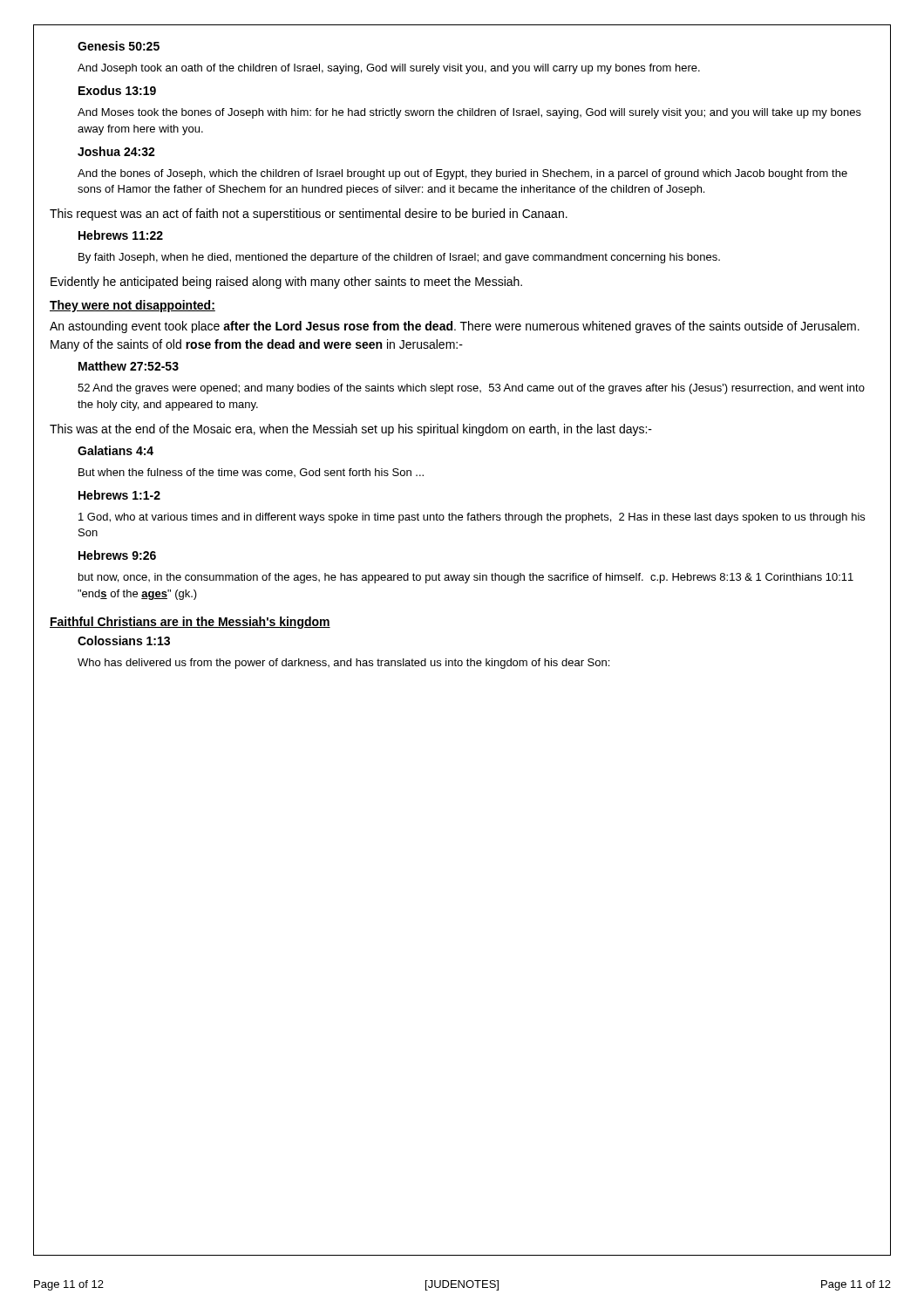Locate the section header with the text "Hebrews 9:26"
Image resolution: width=924 pixels, height=1308 pixels.
click(x=117, y=556)
